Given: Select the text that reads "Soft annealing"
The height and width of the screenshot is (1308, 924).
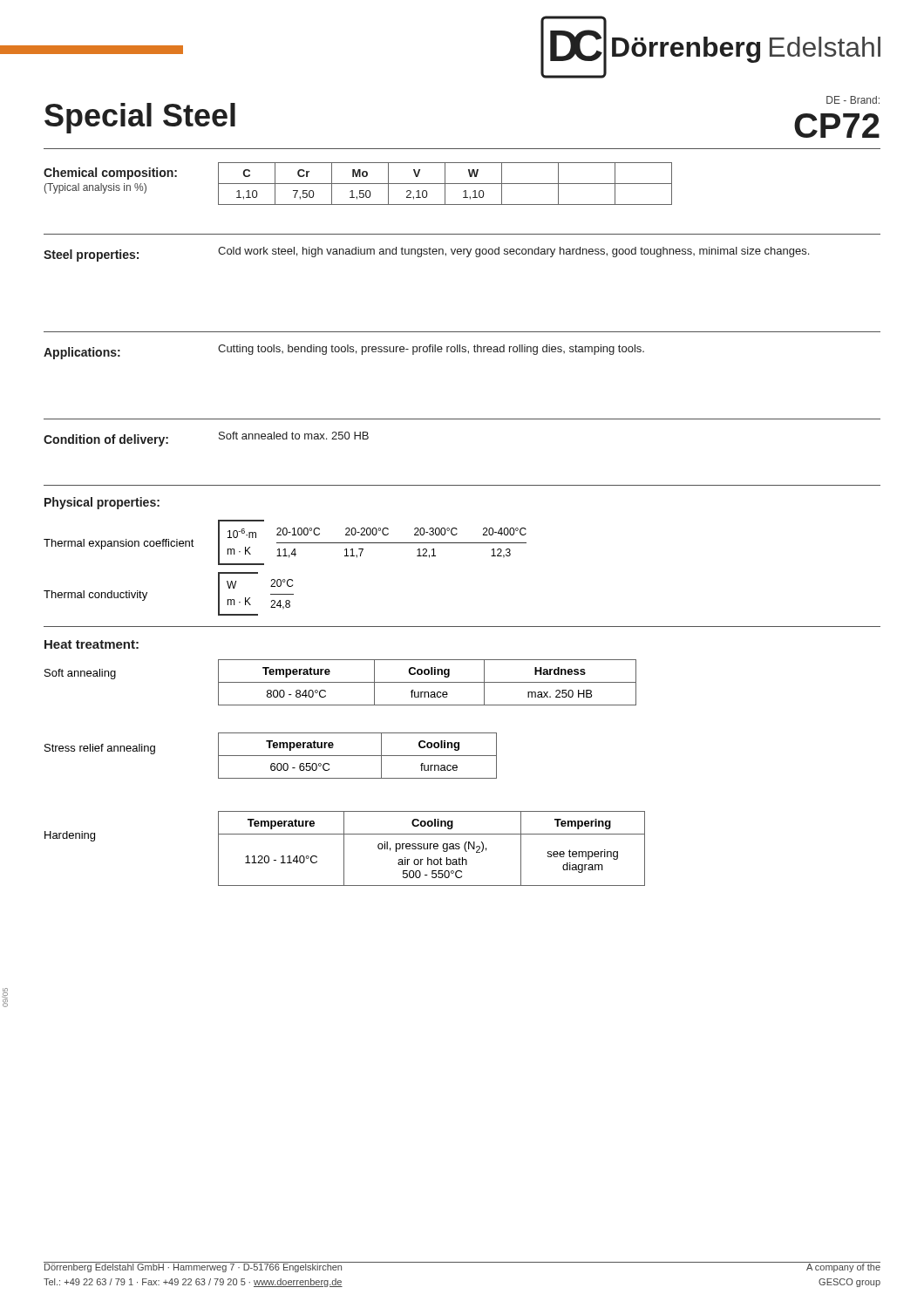Looking at the screenshot, I should (x=80, y=673).
